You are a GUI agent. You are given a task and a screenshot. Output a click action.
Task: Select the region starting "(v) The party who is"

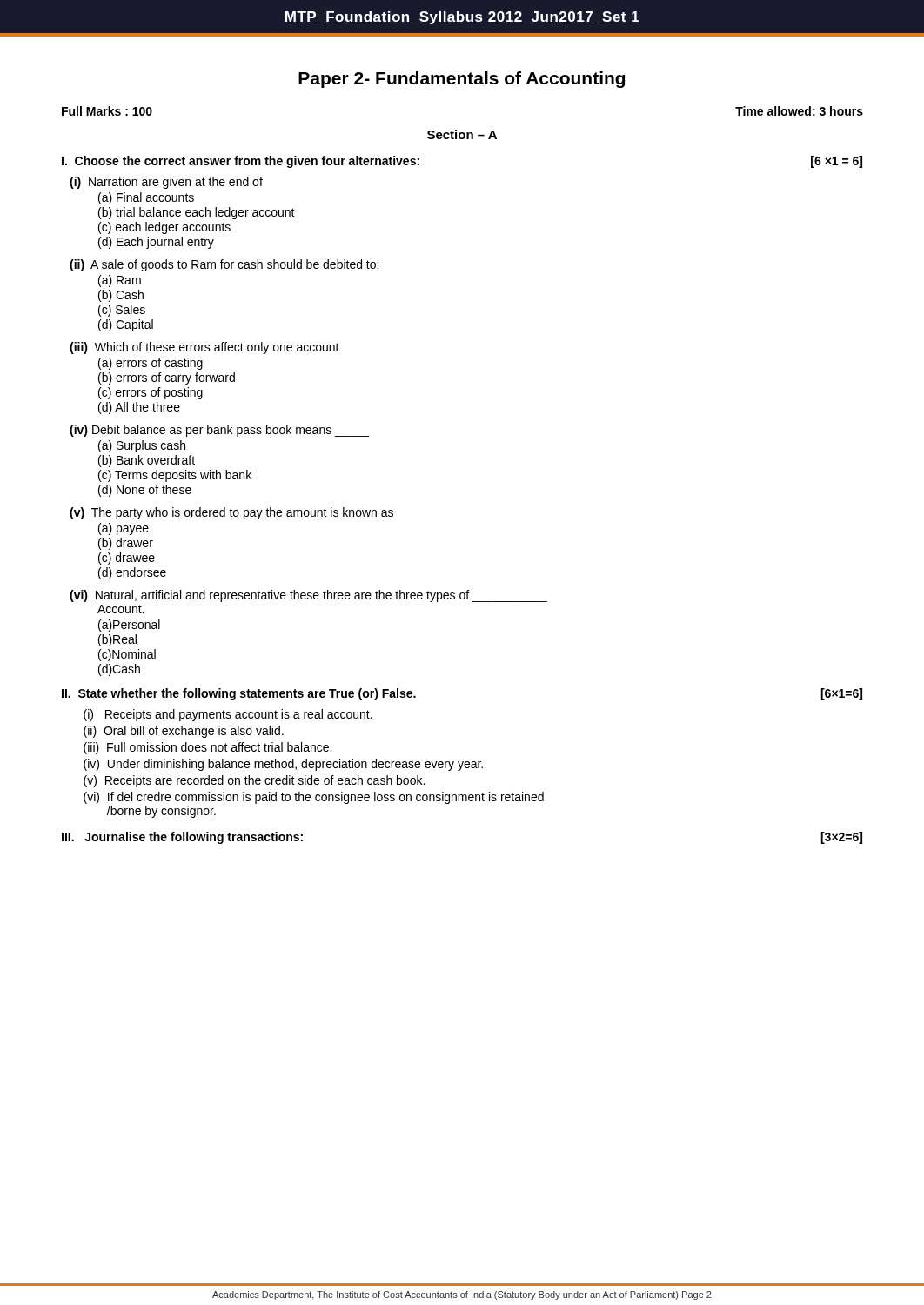(x=231, y=513)
